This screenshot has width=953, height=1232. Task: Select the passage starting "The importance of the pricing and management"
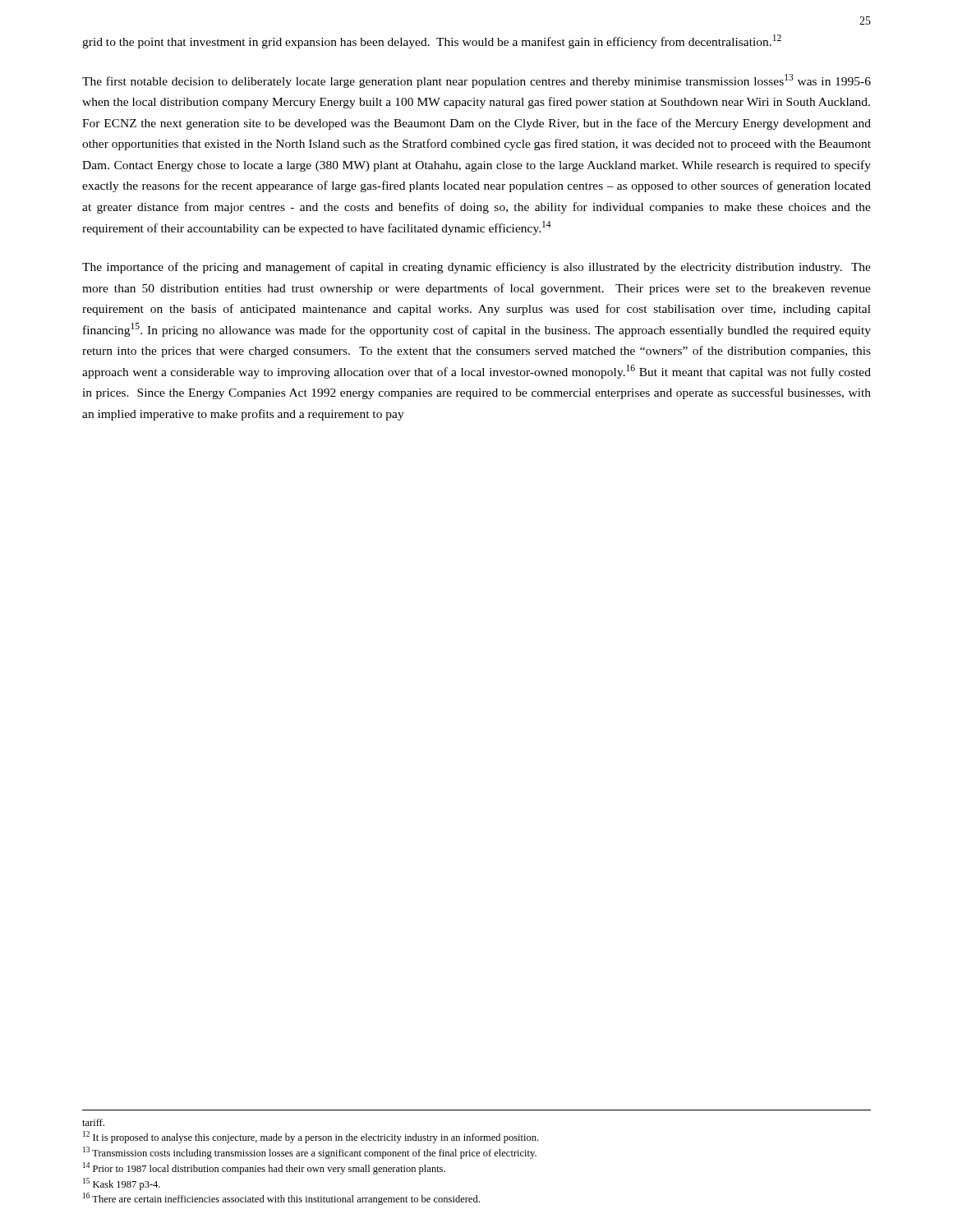pyautogui.click(x=476, y=340)
